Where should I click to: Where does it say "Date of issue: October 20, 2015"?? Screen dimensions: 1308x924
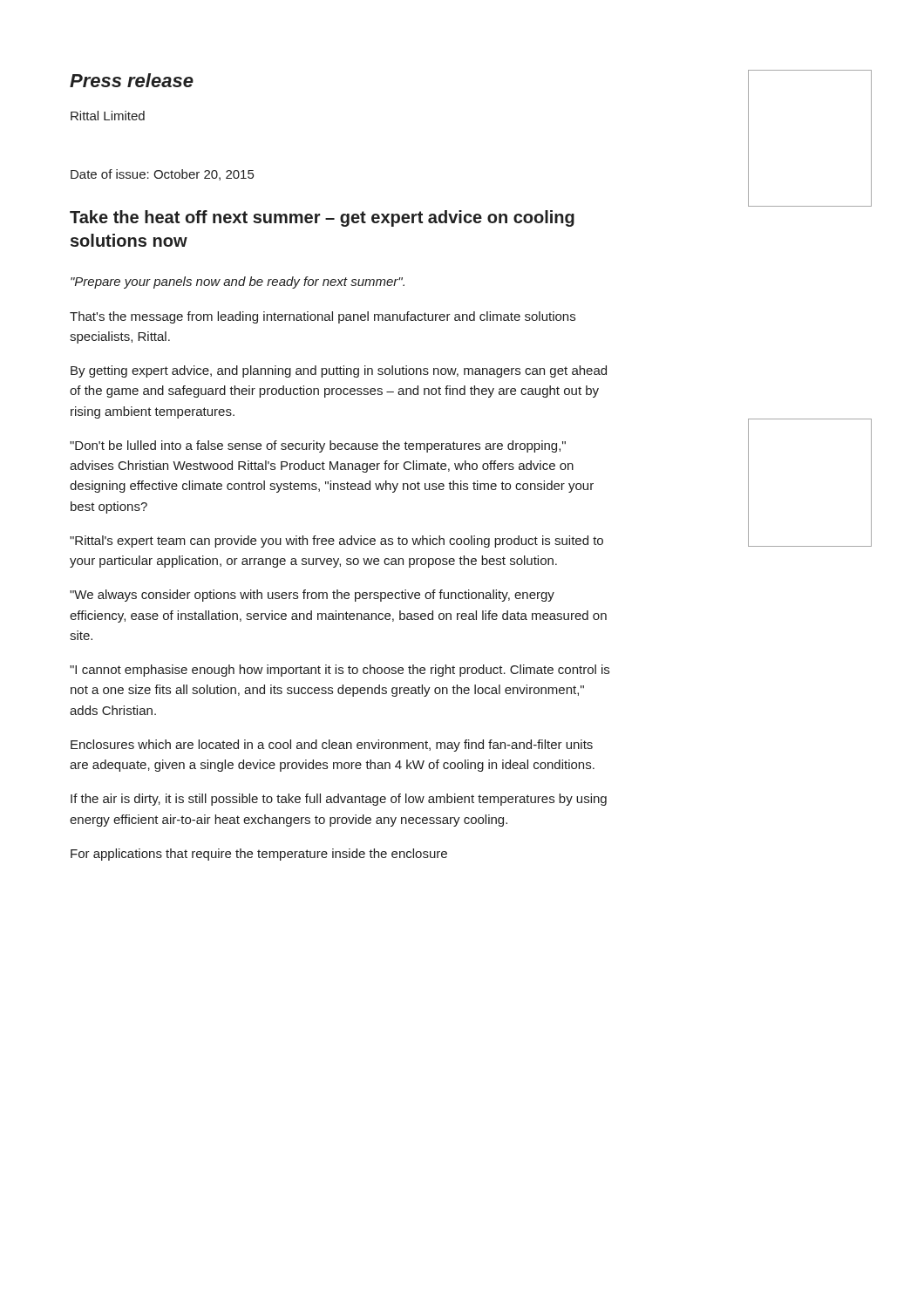(162, 175)
